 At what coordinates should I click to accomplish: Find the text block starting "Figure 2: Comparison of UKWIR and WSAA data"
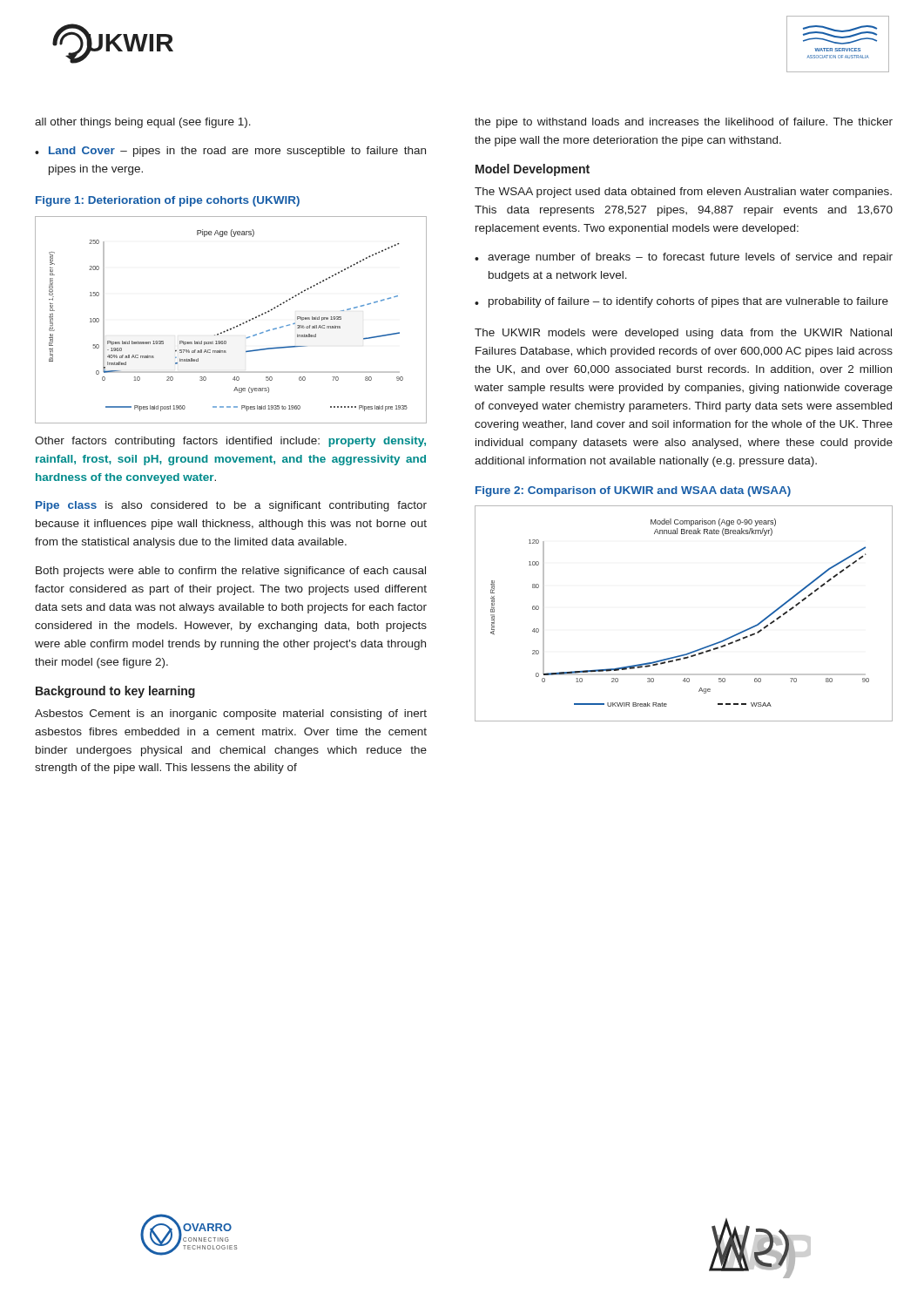coord(633,490)
